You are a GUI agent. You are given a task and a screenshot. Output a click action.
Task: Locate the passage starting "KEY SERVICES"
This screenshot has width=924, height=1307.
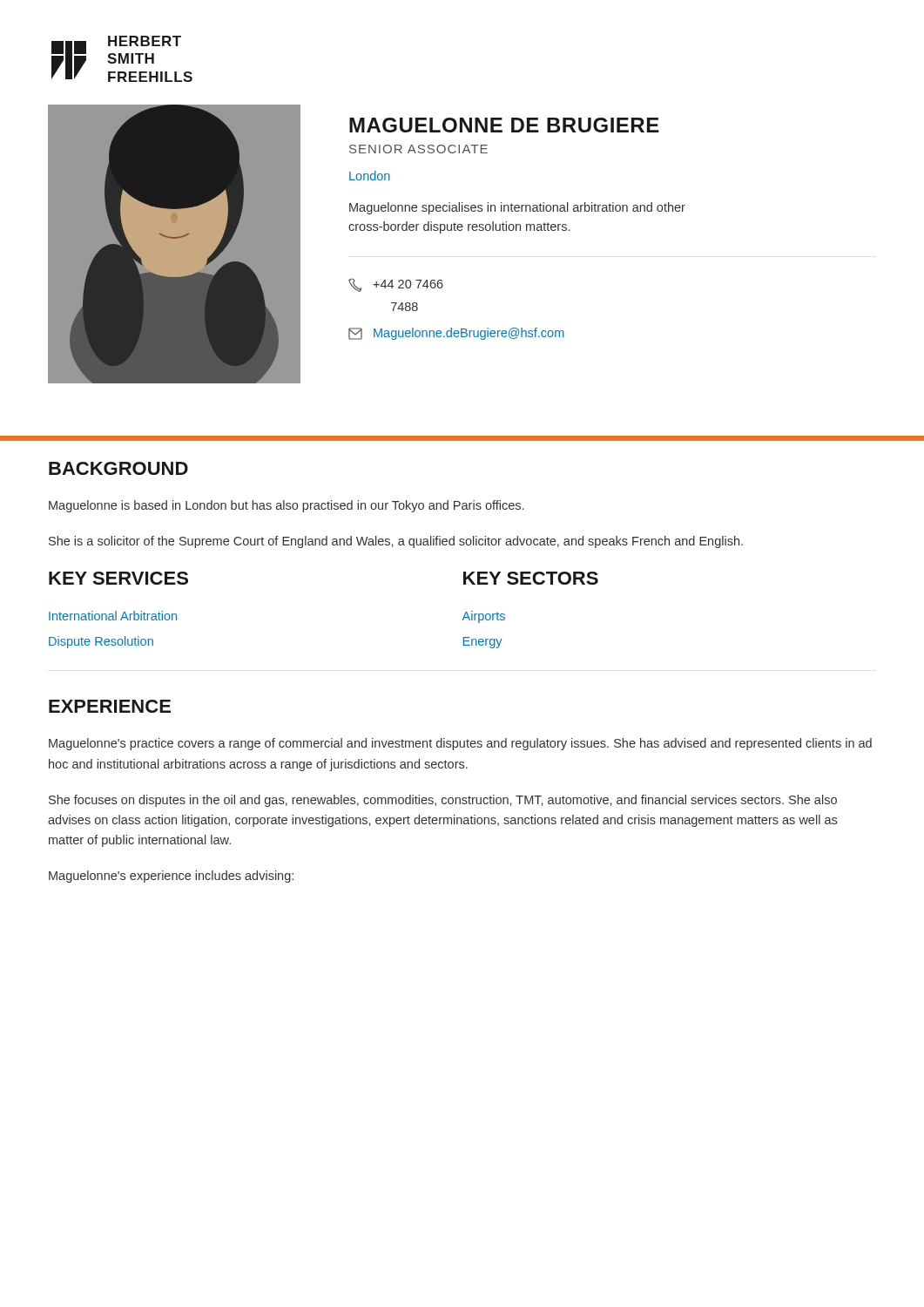(118, 578)
